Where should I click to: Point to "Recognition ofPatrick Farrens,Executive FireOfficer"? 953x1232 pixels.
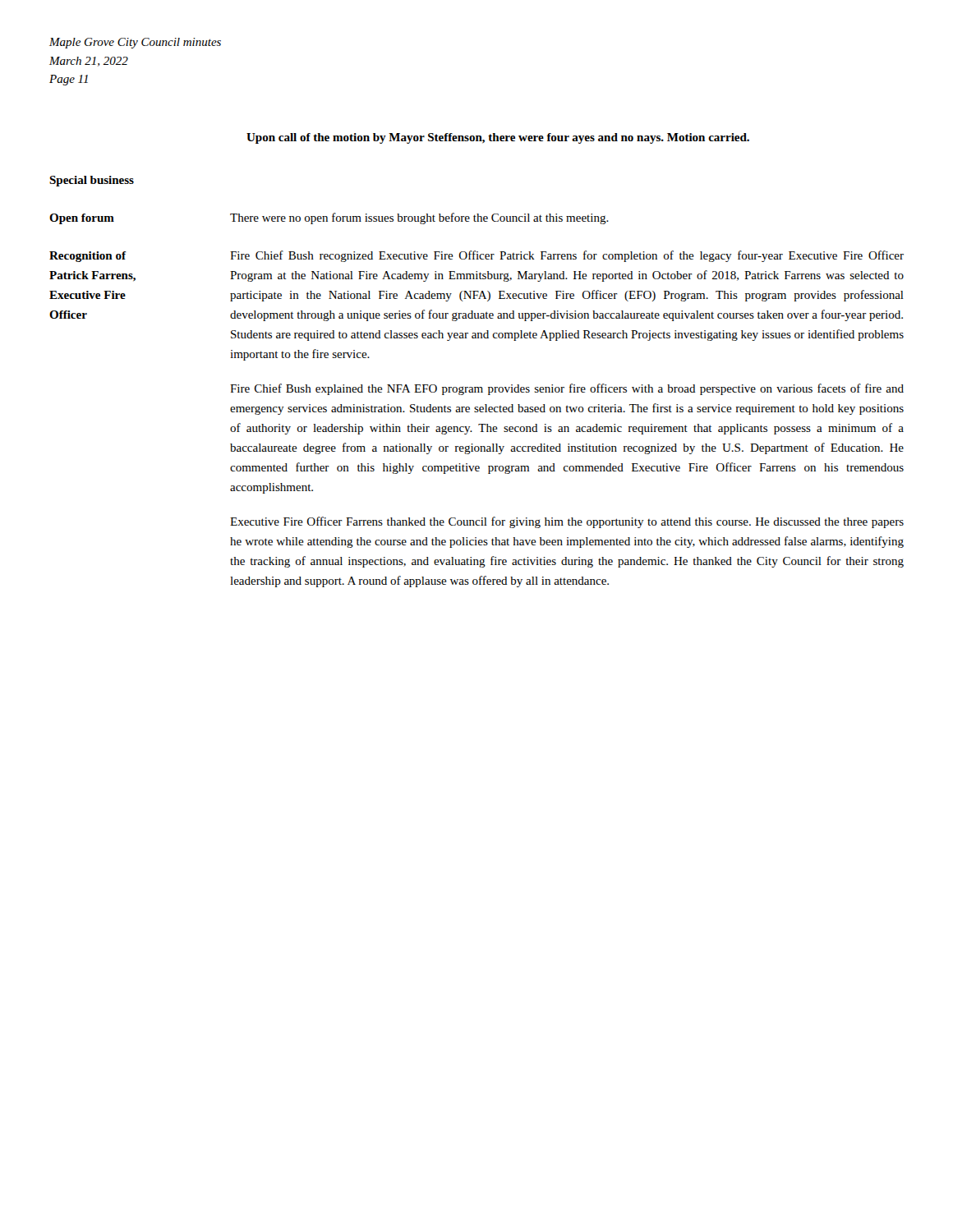(93, 285)
